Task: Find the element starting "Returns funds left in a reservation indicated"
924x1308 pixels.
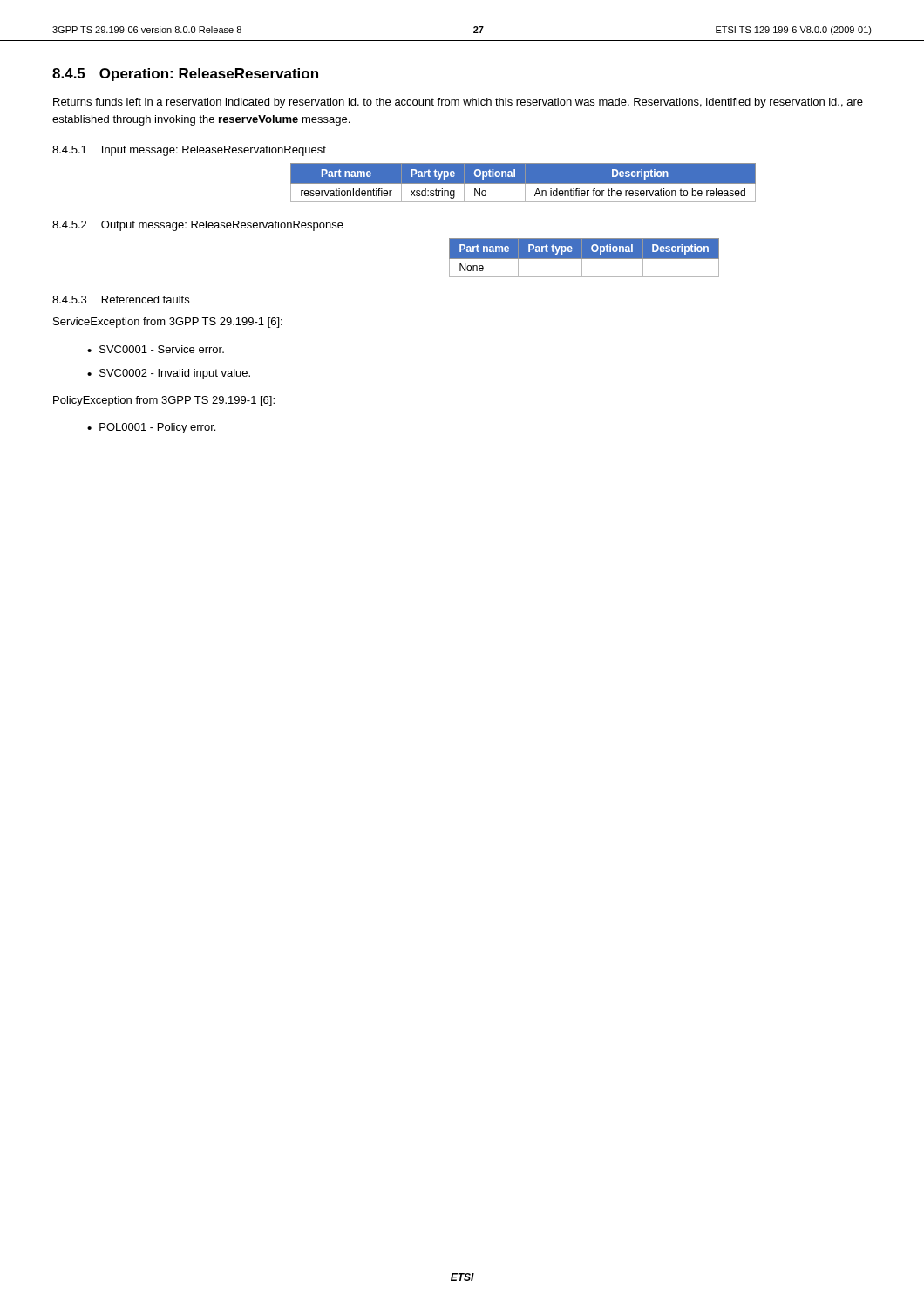Action: coord(458,110)
